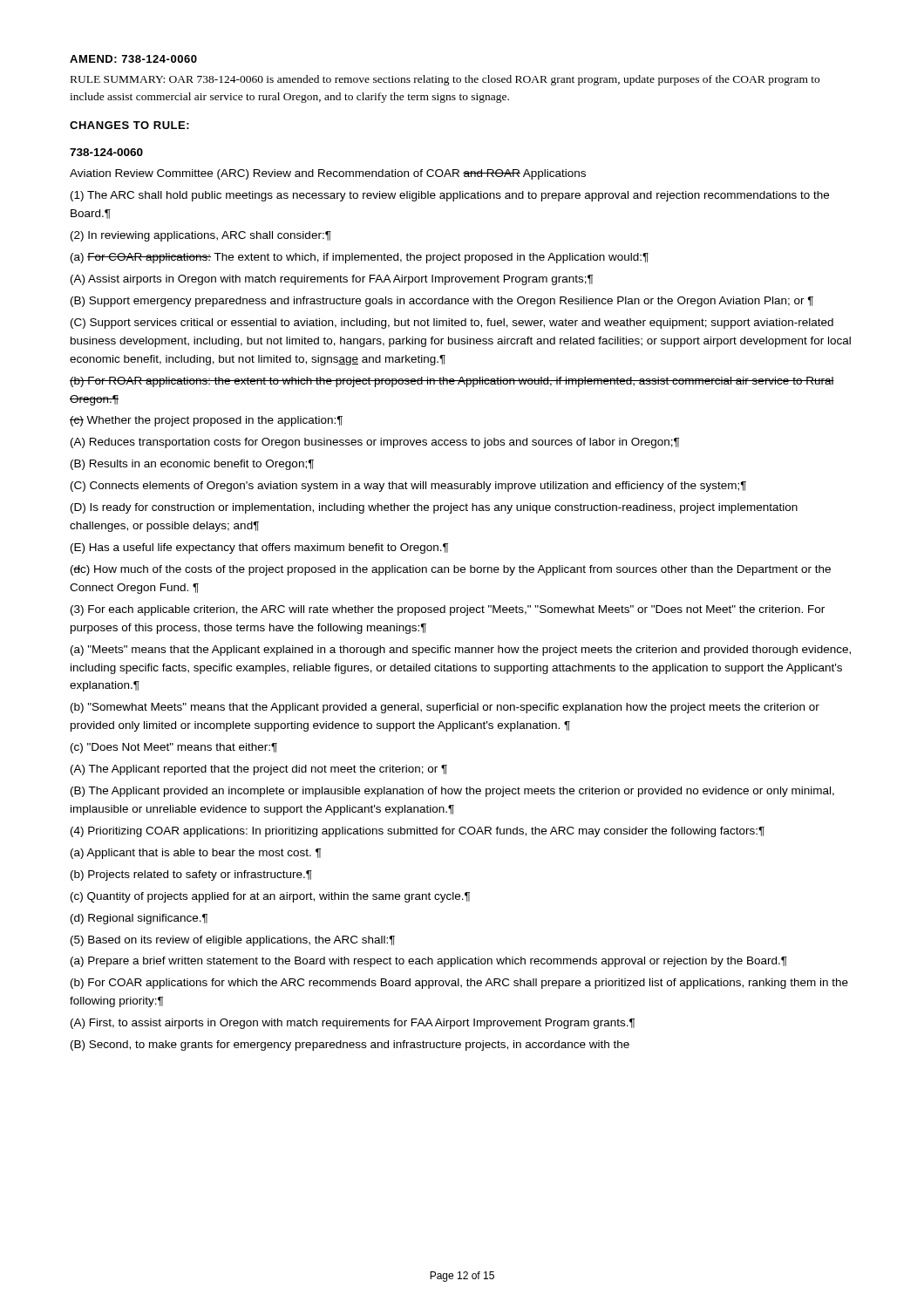Locate the passage starting "(a) For COAR applications: The extent to which,"

[359, 257]
